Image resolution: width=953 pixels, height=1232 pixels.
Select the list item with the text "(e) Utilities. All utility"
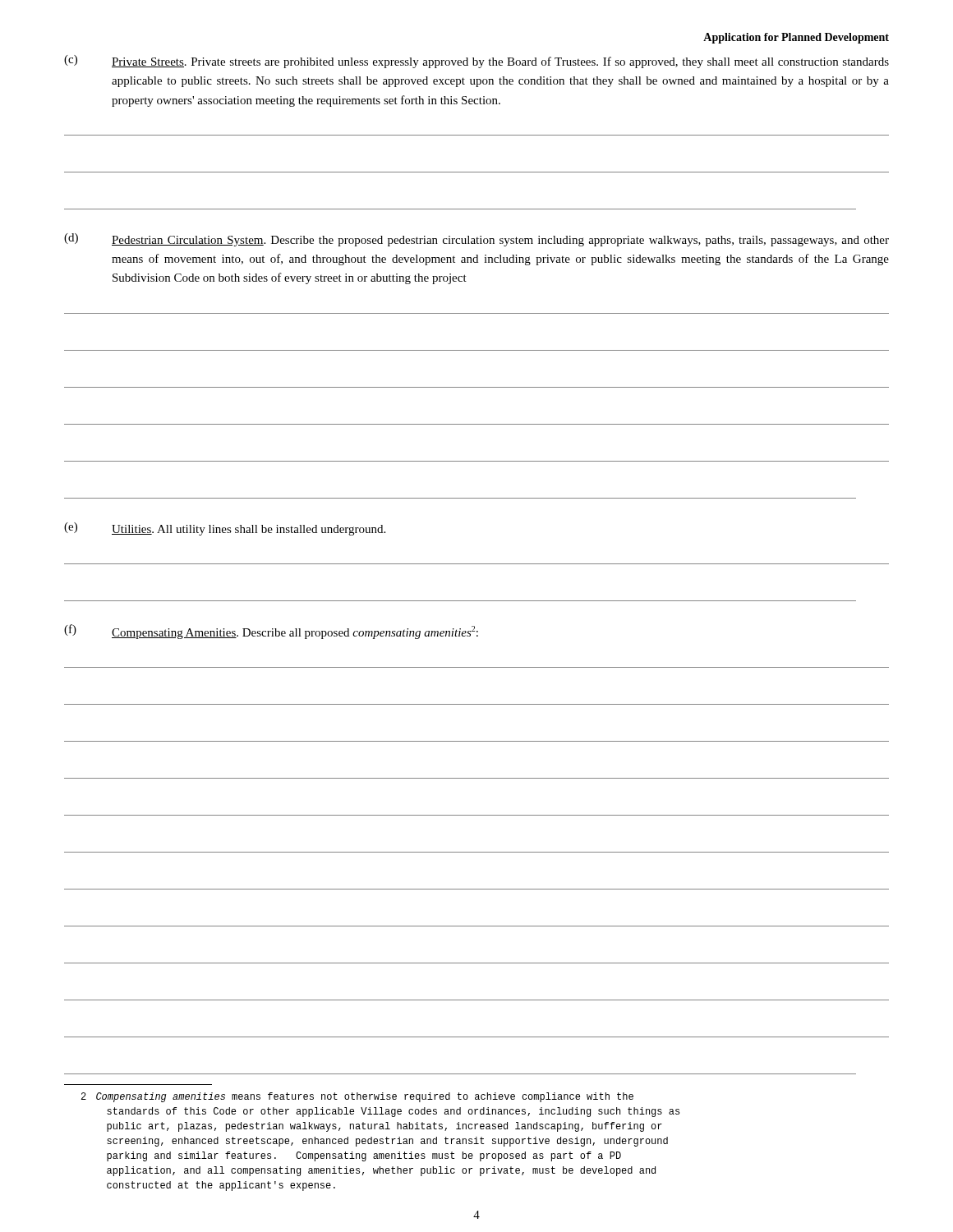click(225, 529)
